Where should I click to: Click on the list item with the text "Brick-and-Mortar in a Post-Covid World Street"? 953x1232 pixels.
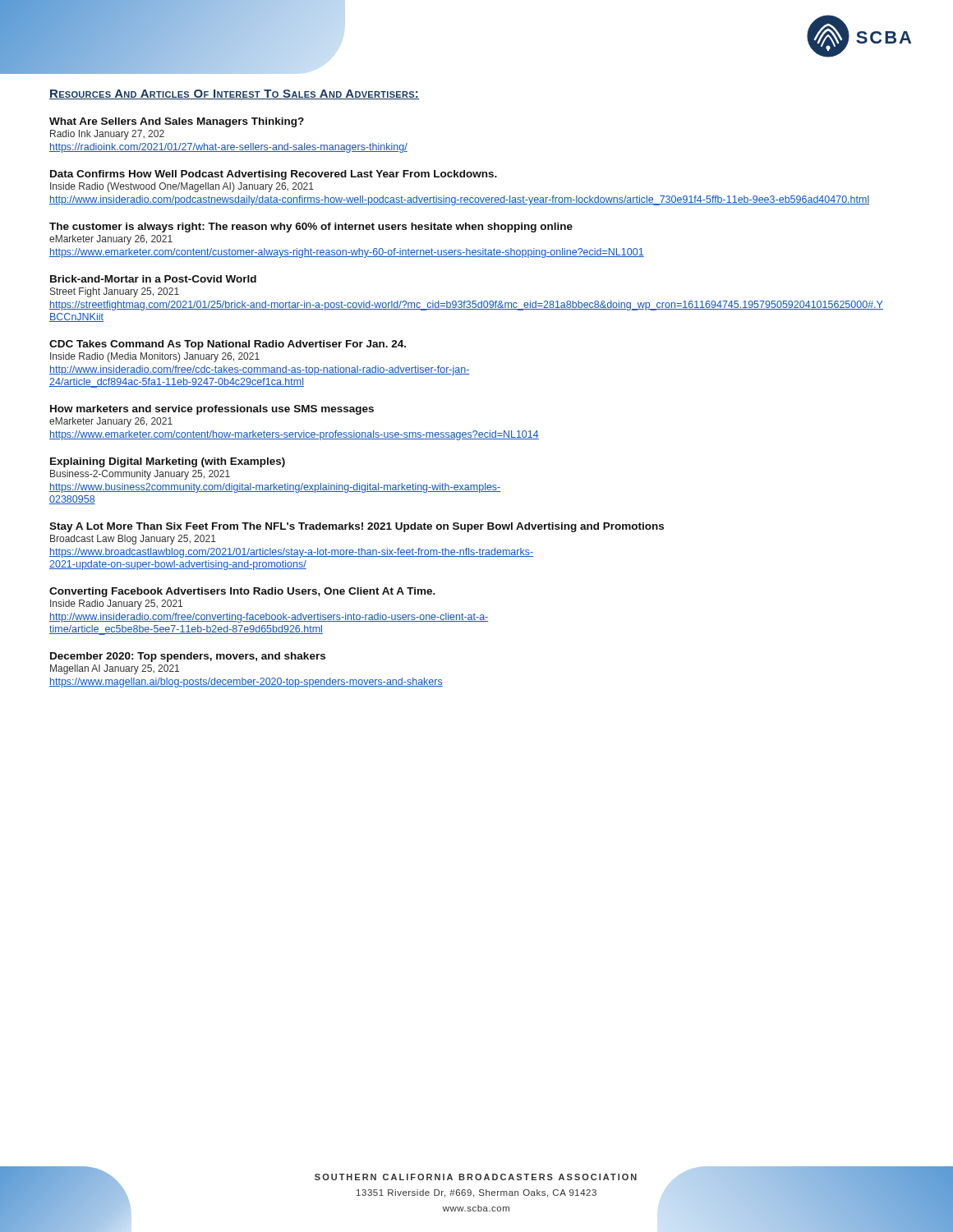click(x=476, y=298)
